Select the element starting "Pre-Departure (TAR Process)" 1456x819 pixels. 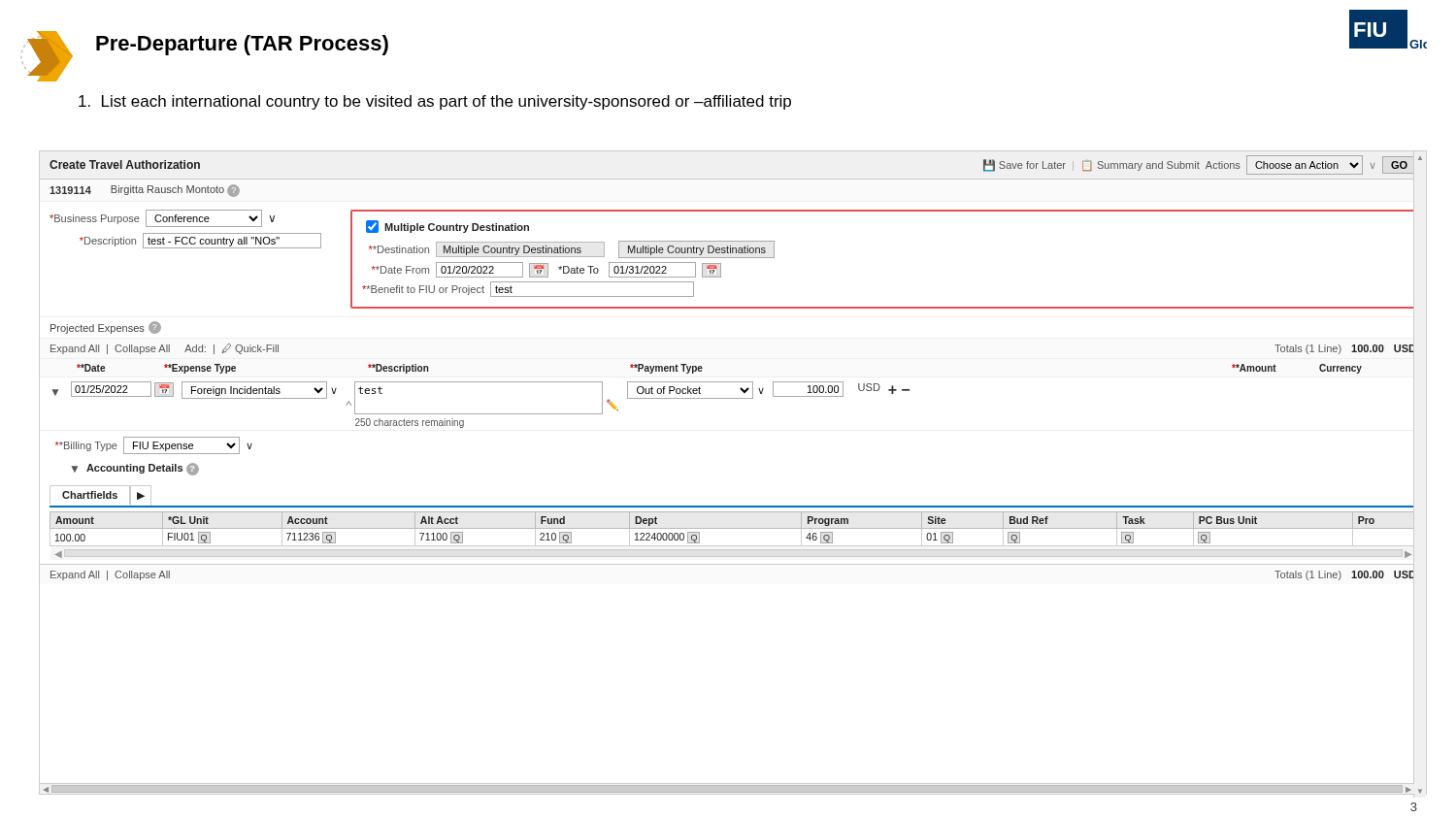[x=242, y=43]
